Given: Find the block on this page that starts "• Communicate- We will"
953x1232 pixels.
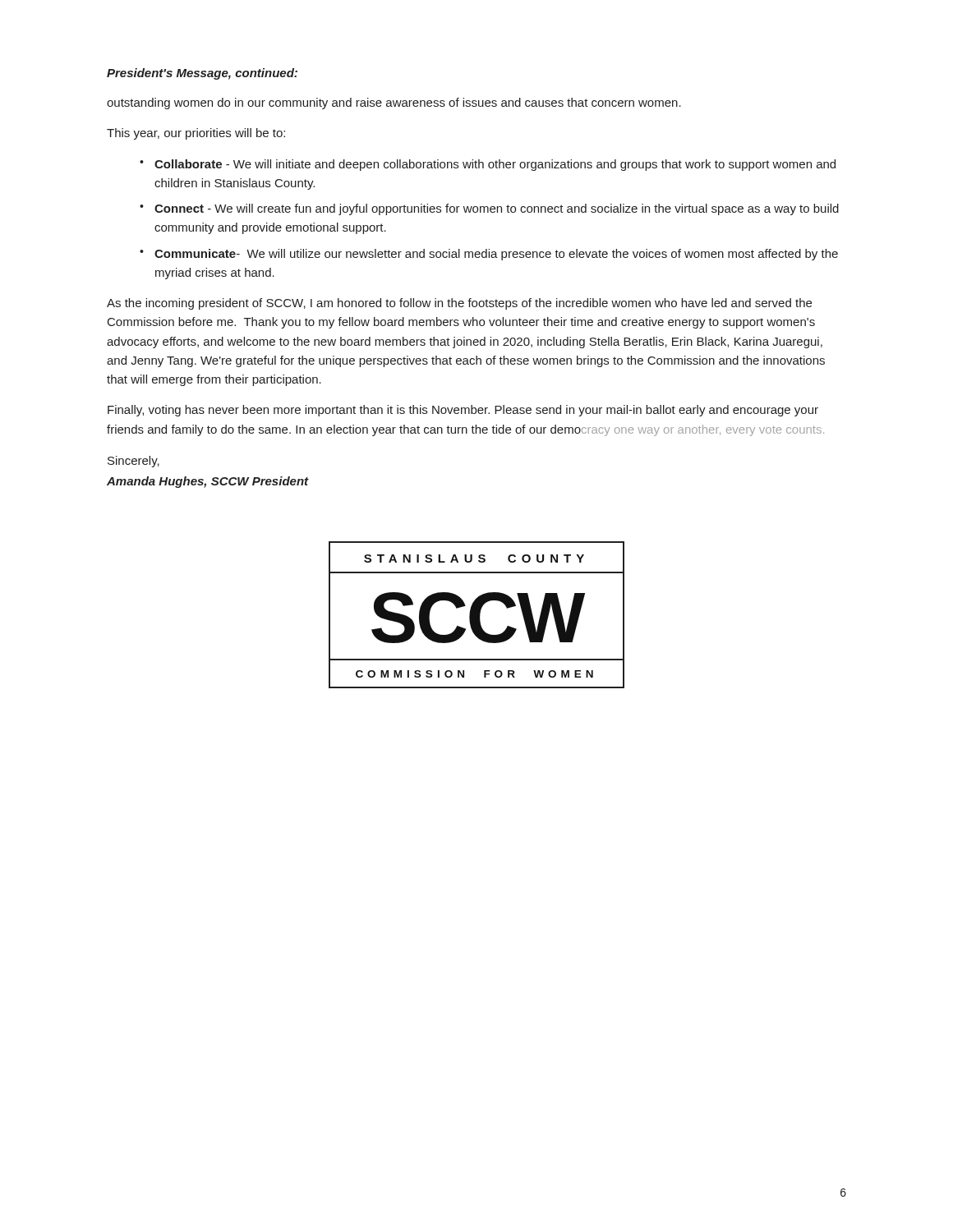Looking at the screenshot, I should click(x=493, y=263).
